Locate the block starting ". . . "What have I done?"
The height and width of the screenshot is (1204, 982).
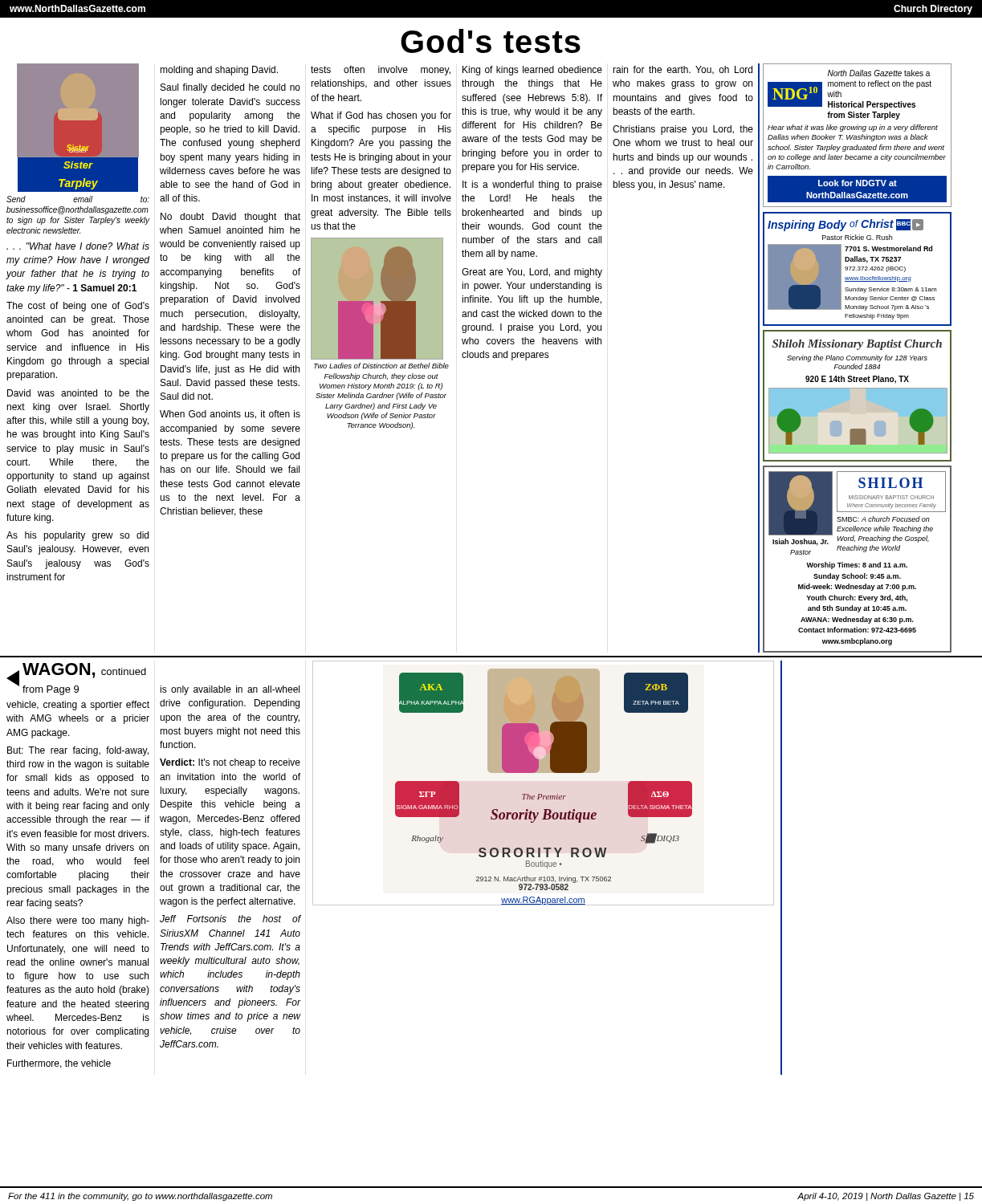(x=78, y=412)
